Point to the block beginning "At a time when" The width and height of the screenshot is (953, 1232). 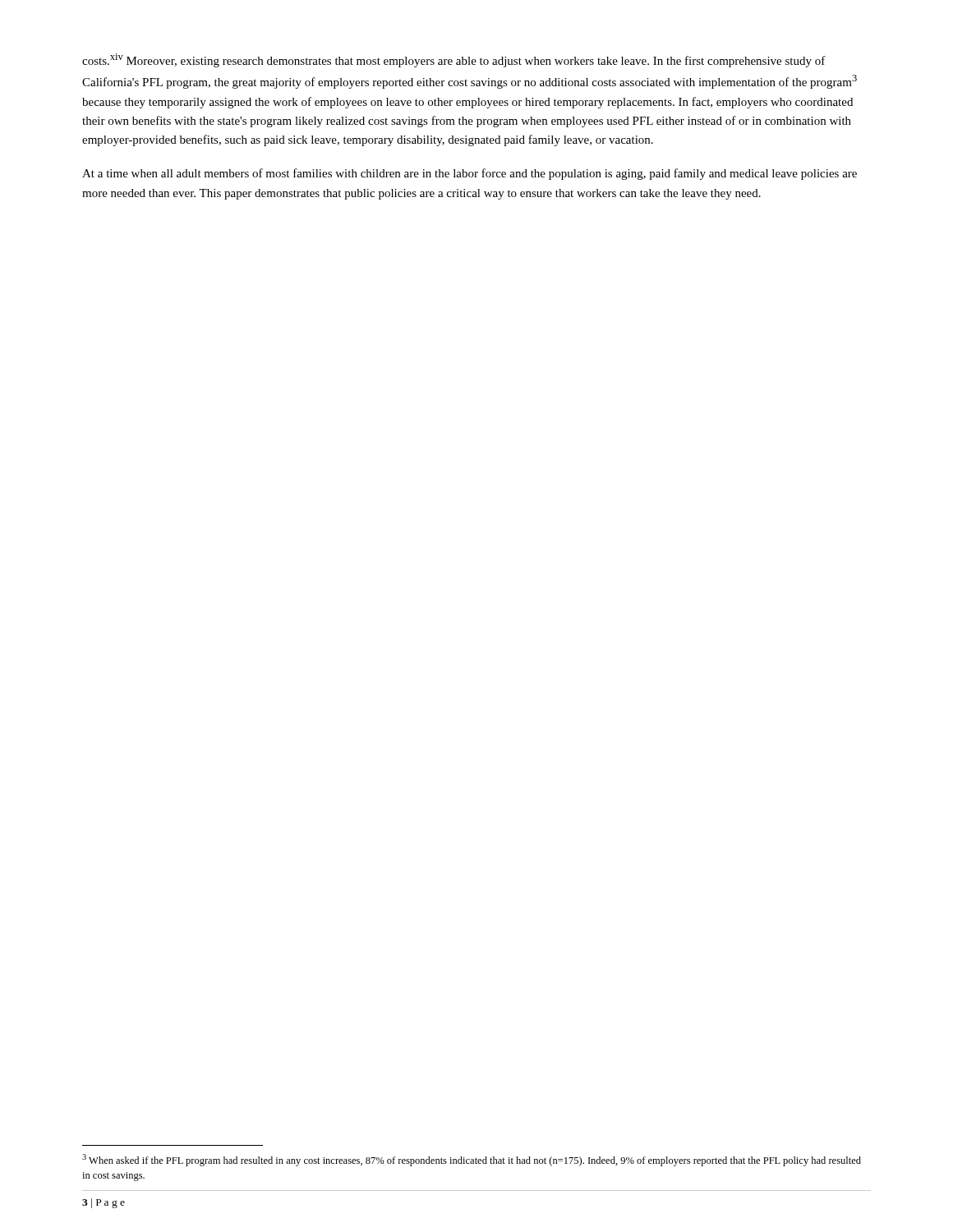click(470, 183)
